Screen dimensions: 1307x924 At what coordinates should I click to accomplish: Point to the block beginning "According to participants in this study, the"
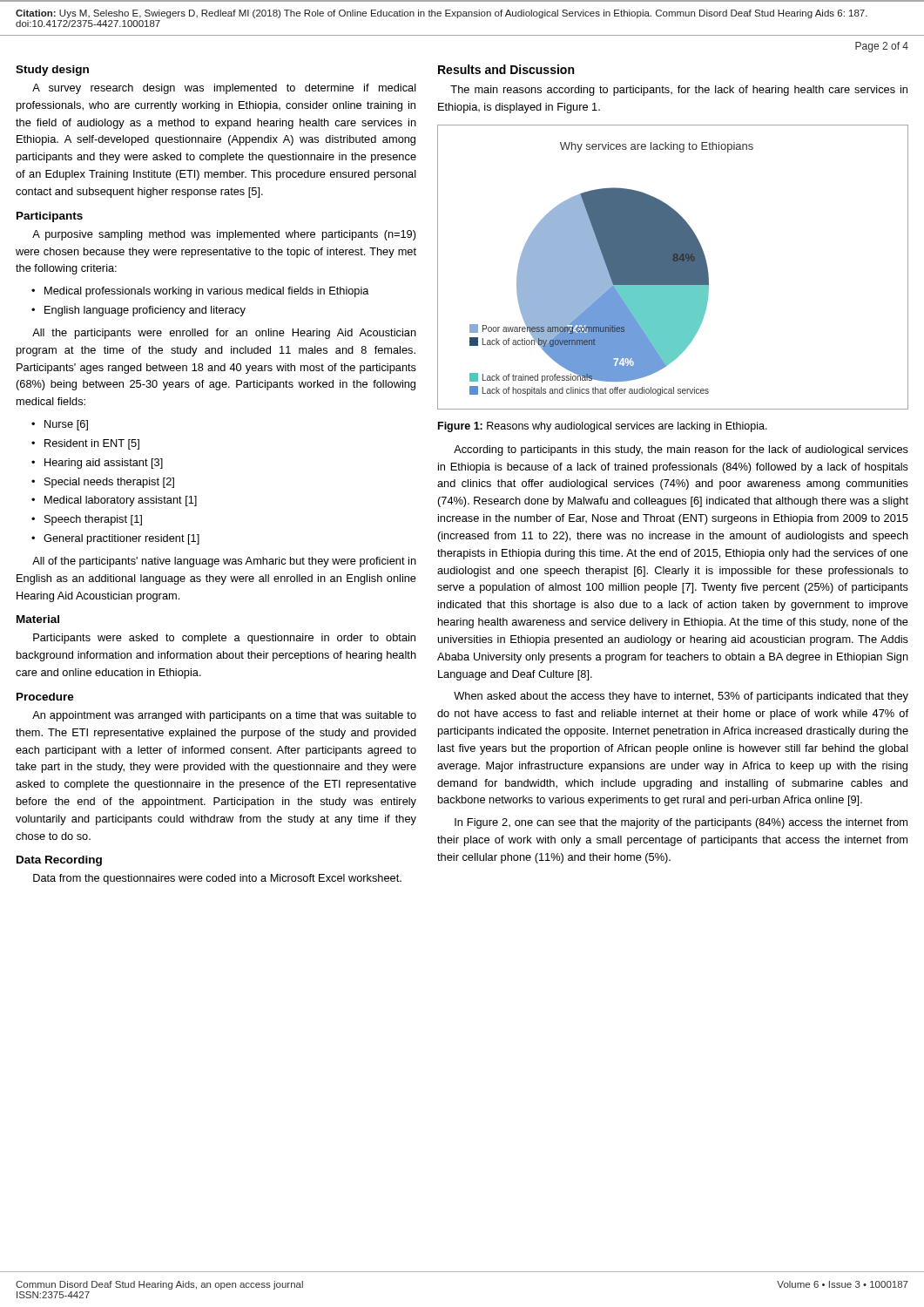point(673,561)
